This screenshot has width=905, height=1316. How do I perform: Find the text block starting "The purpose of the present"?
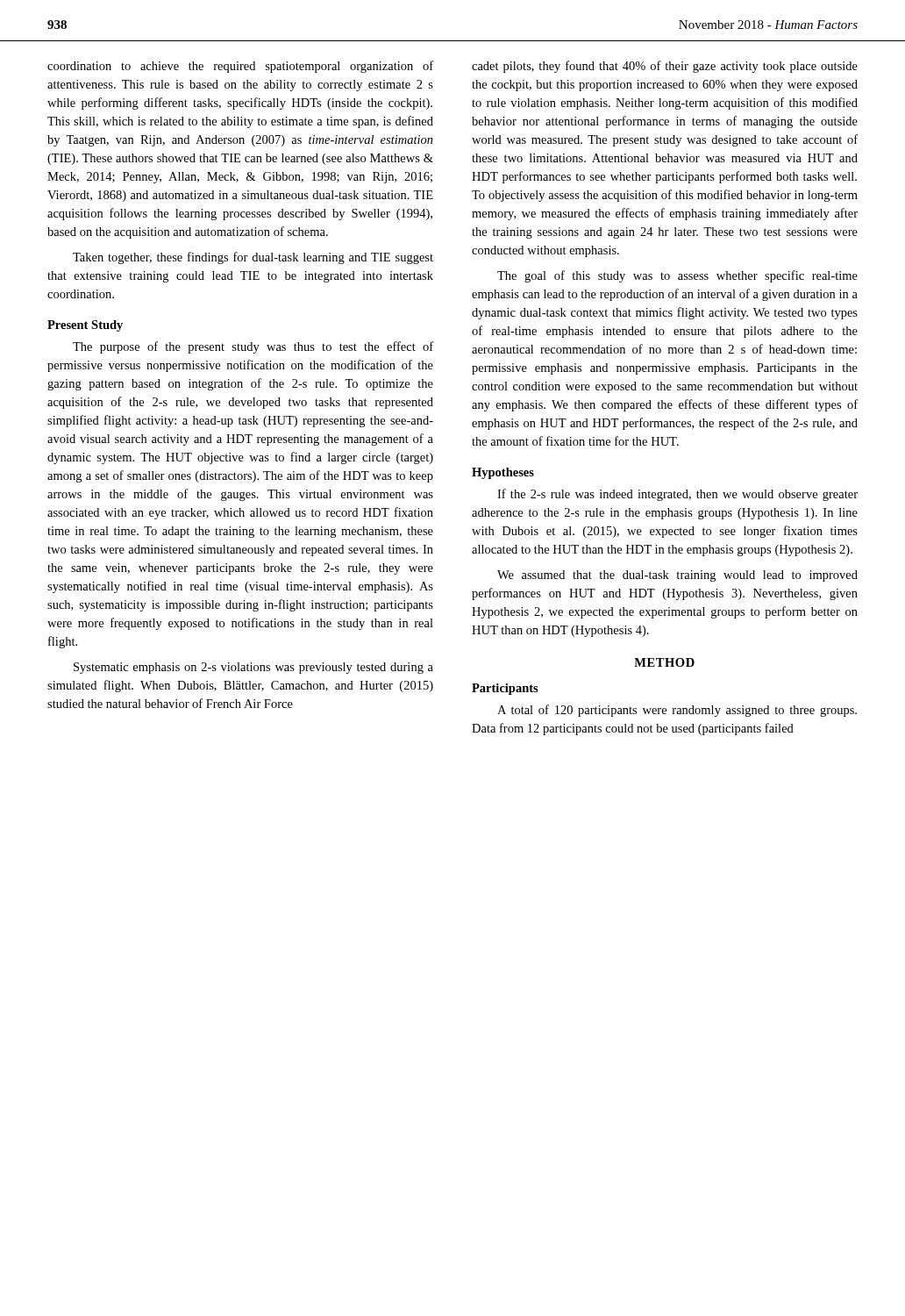click(240, 494)
